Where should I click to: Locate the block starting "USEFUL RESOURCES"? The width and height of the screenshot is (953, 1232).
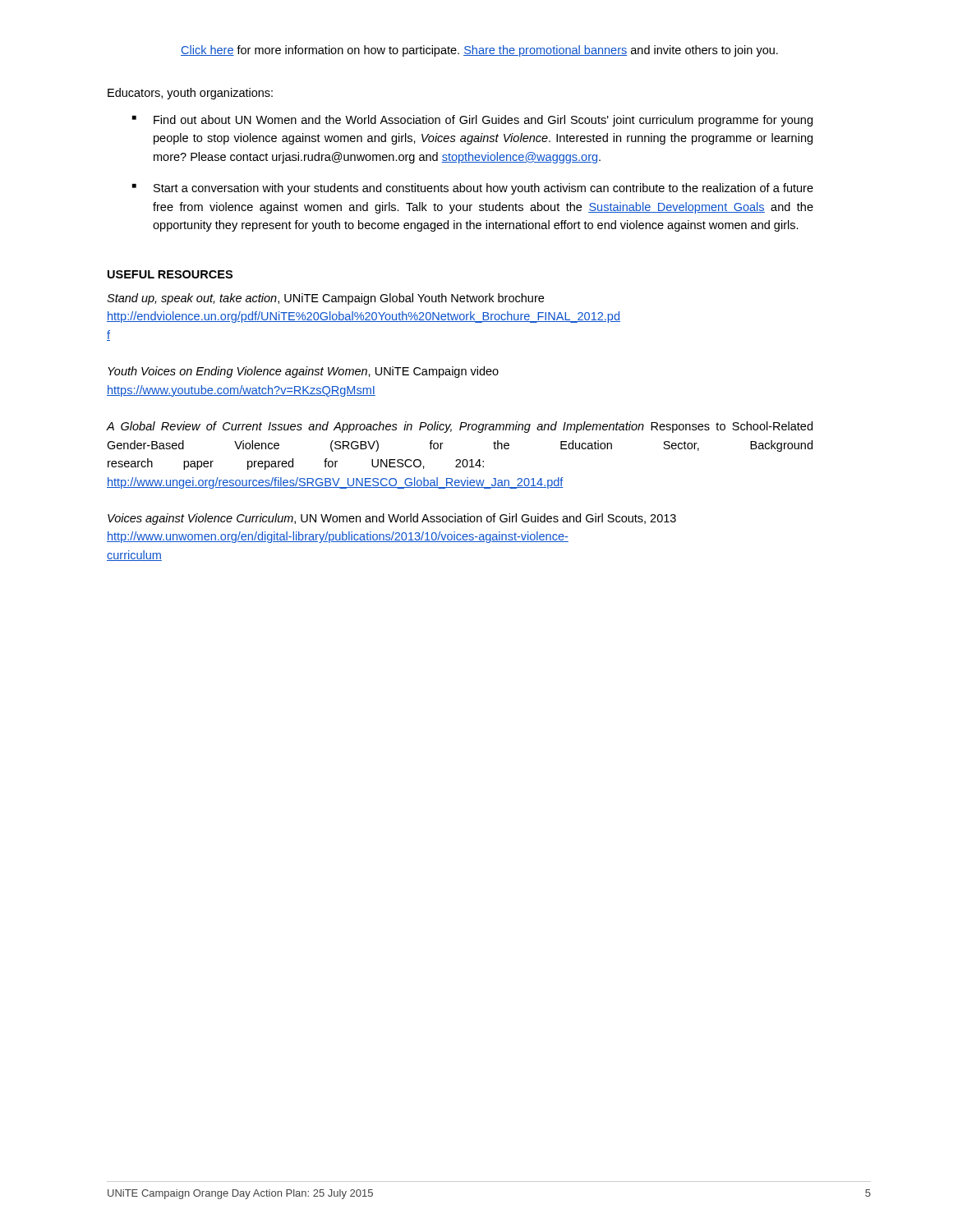click(x=170, y=274)
